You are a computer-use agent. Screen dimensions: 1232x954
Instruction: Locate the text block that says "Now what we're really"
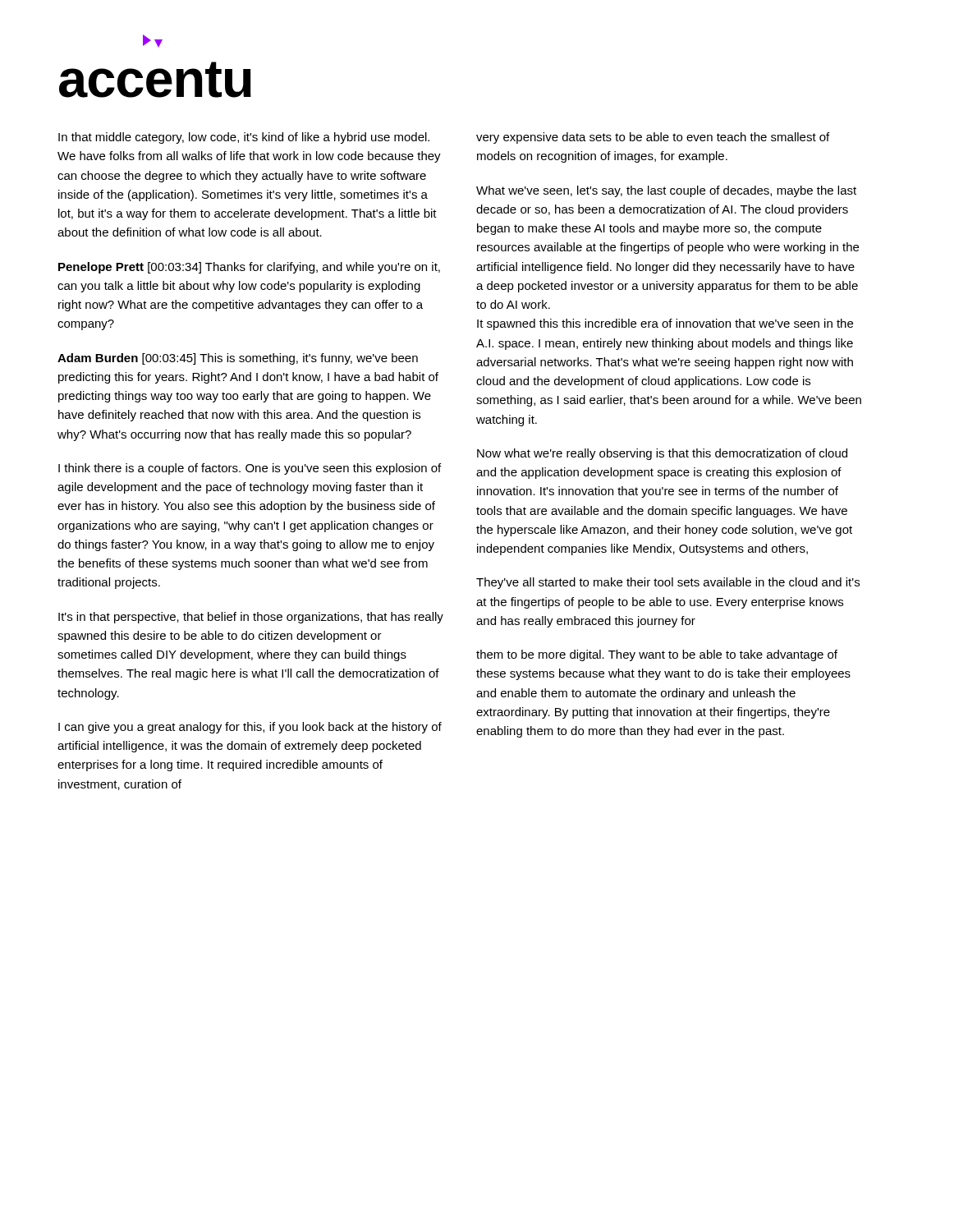[664, 500]
